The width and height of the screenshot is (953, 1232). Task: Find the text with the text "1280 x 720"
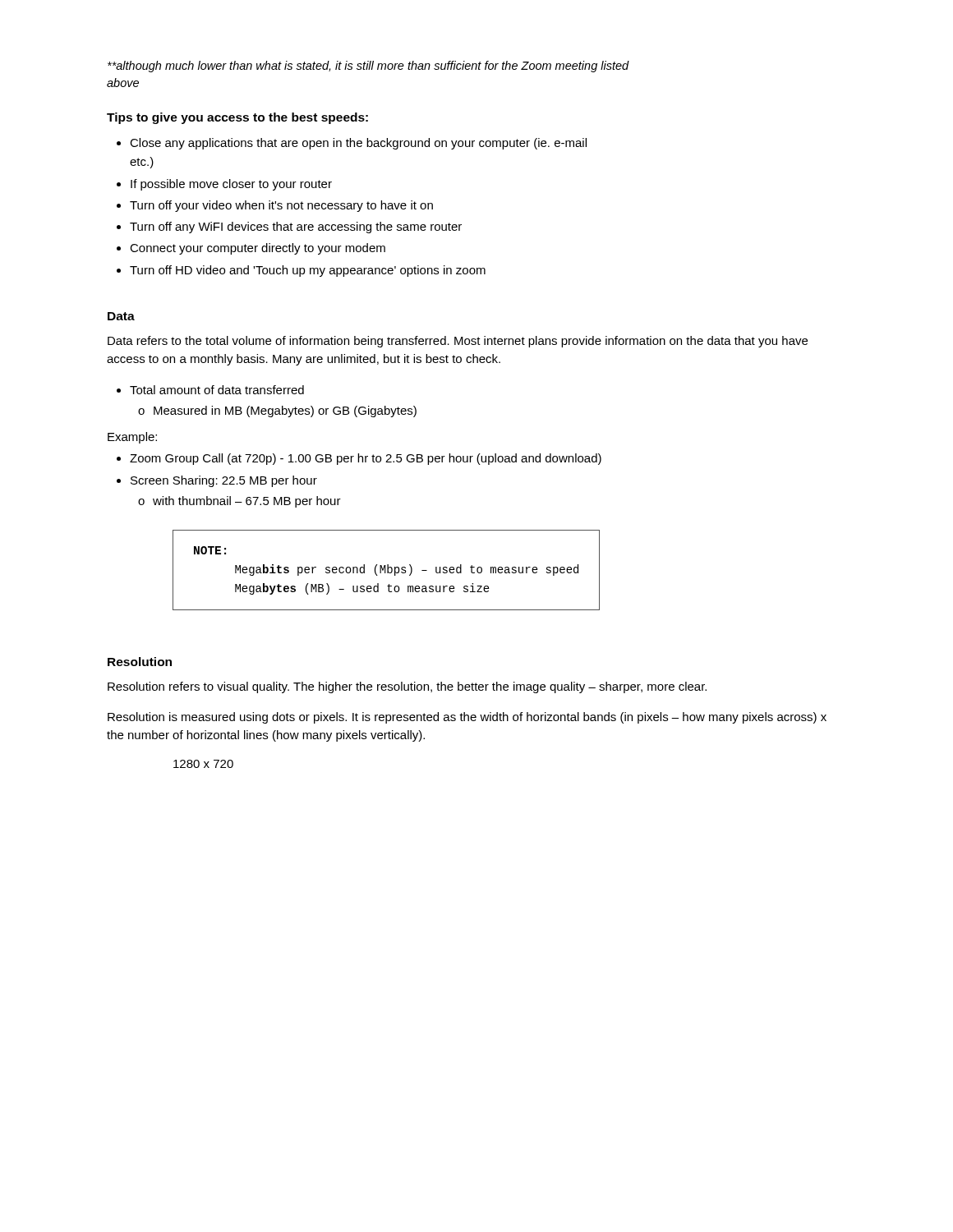click(203, 763)
